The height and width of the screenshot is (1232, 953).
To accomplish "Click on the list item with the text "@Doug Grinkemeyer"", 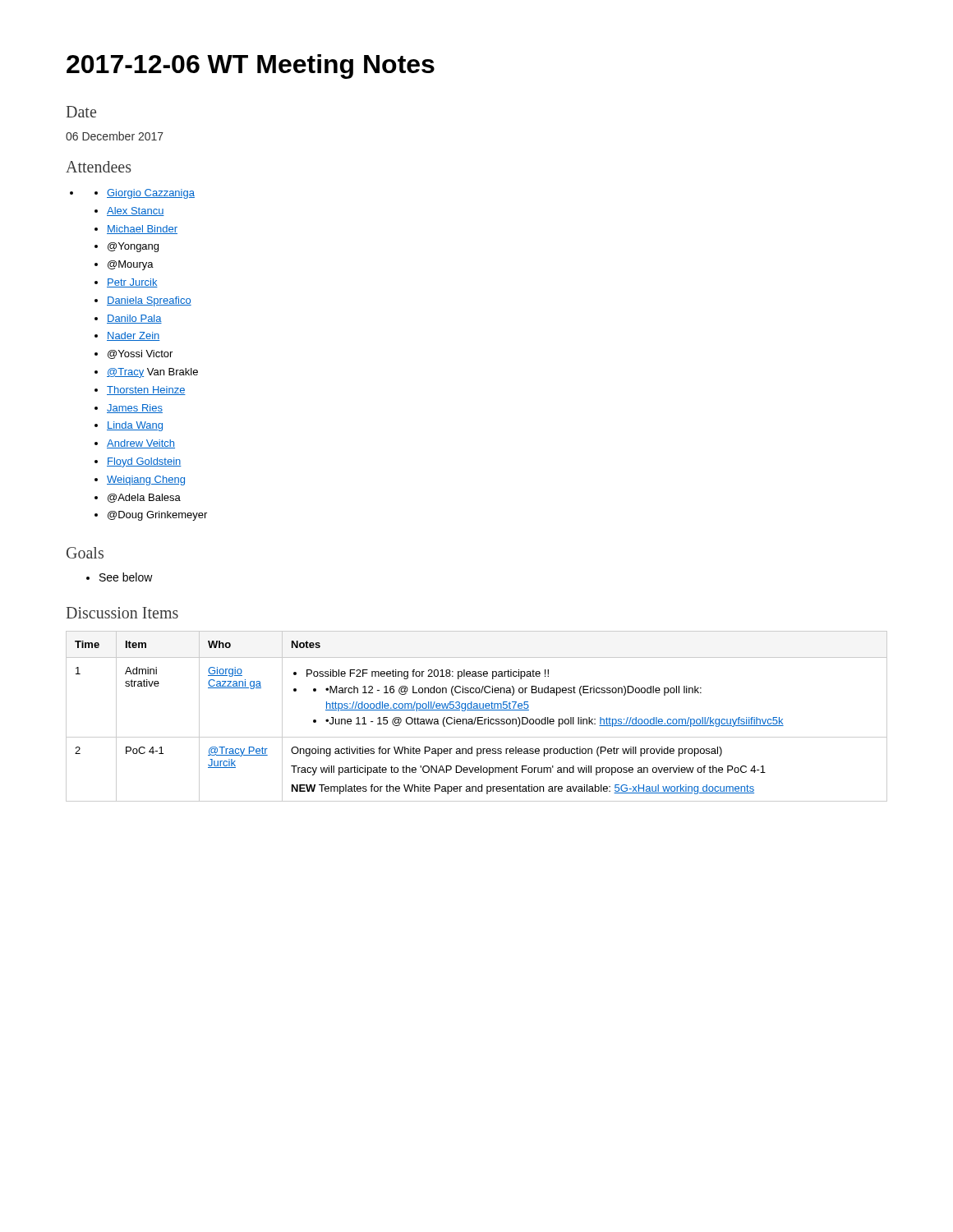I will tap(157, 515).
